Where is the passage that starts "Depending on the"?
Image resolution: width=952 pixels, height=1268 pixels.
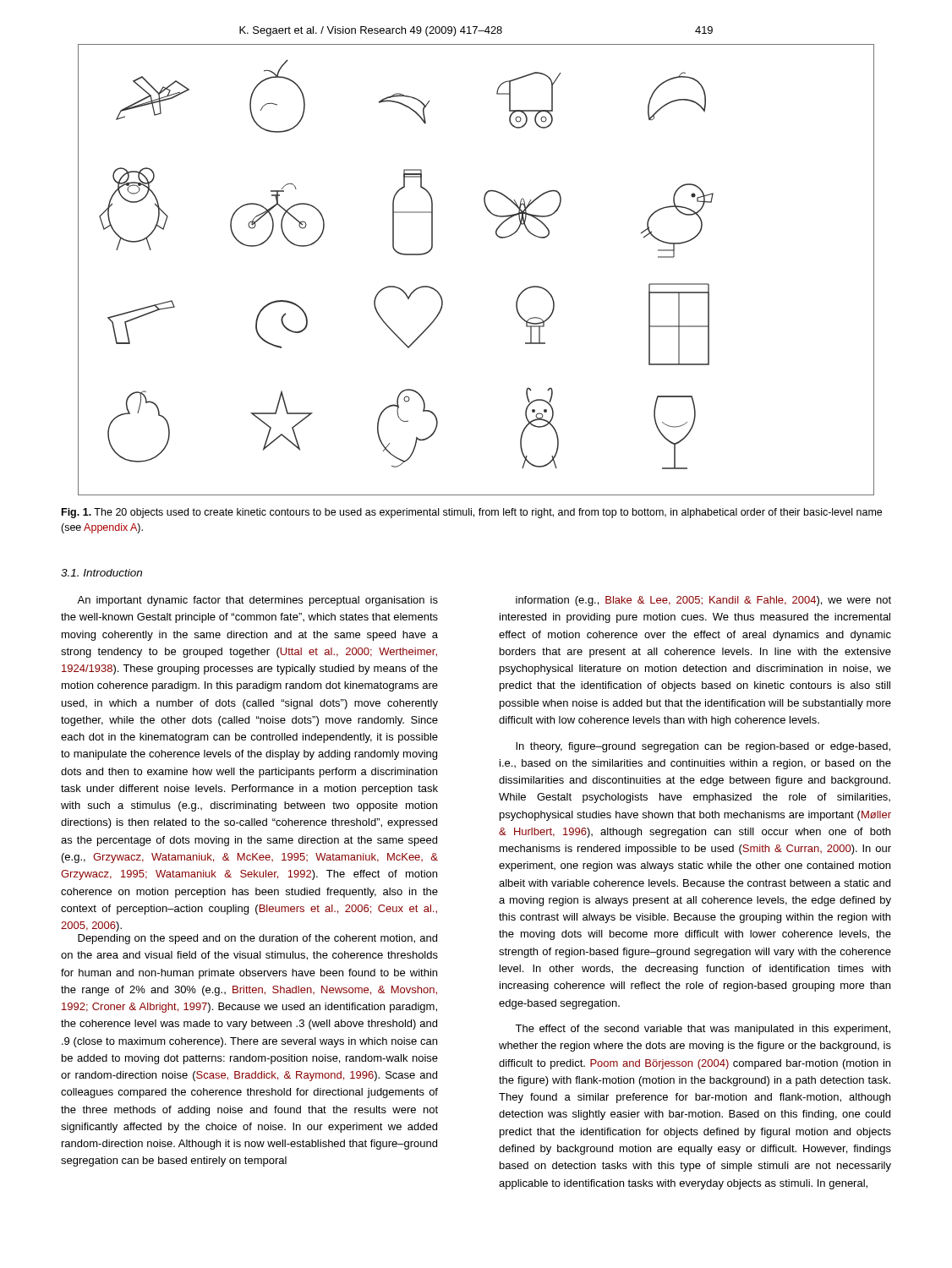click(249, 1050)
